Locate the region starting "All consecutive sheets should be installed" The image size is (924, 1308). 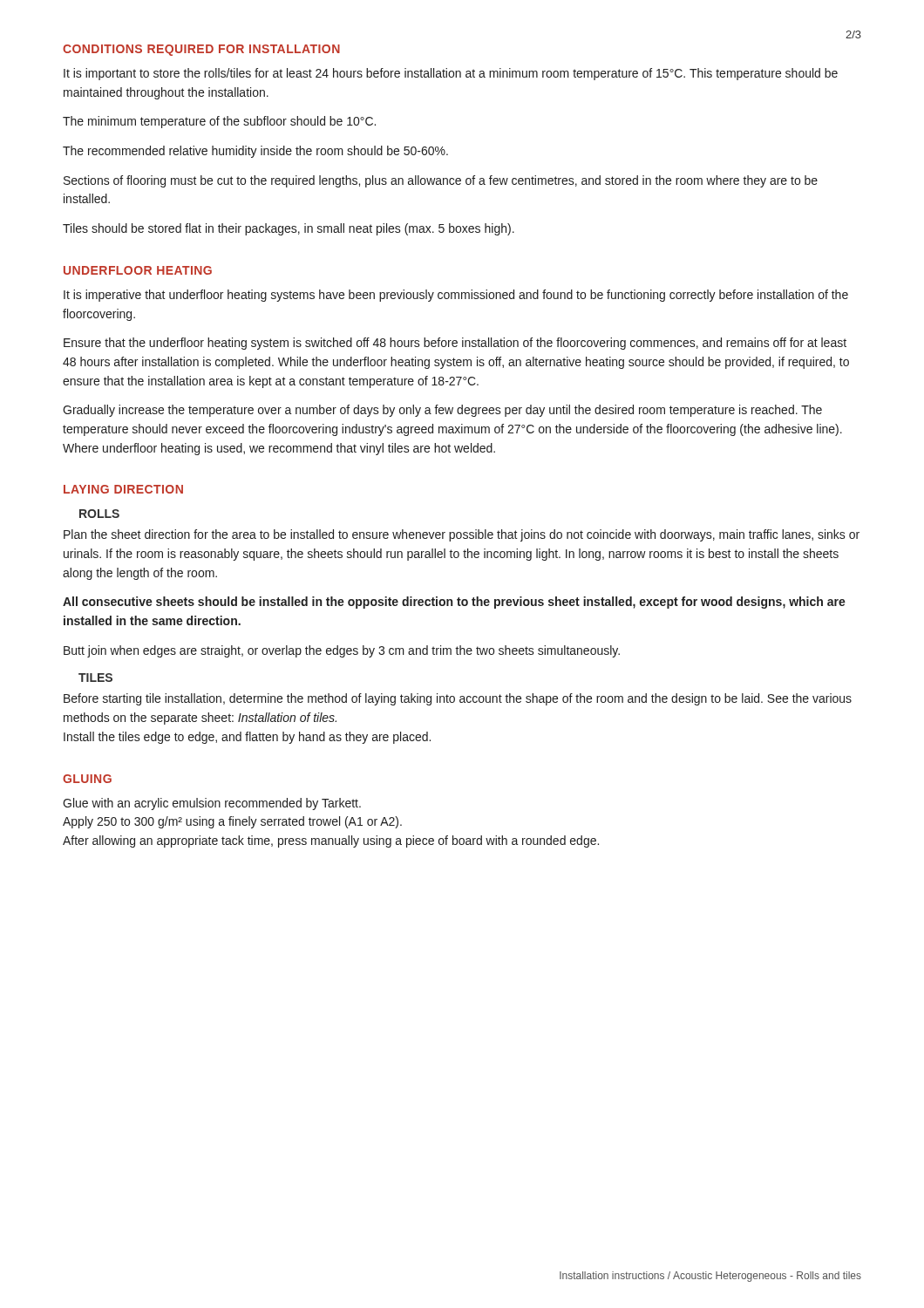(x=454, y=611)
